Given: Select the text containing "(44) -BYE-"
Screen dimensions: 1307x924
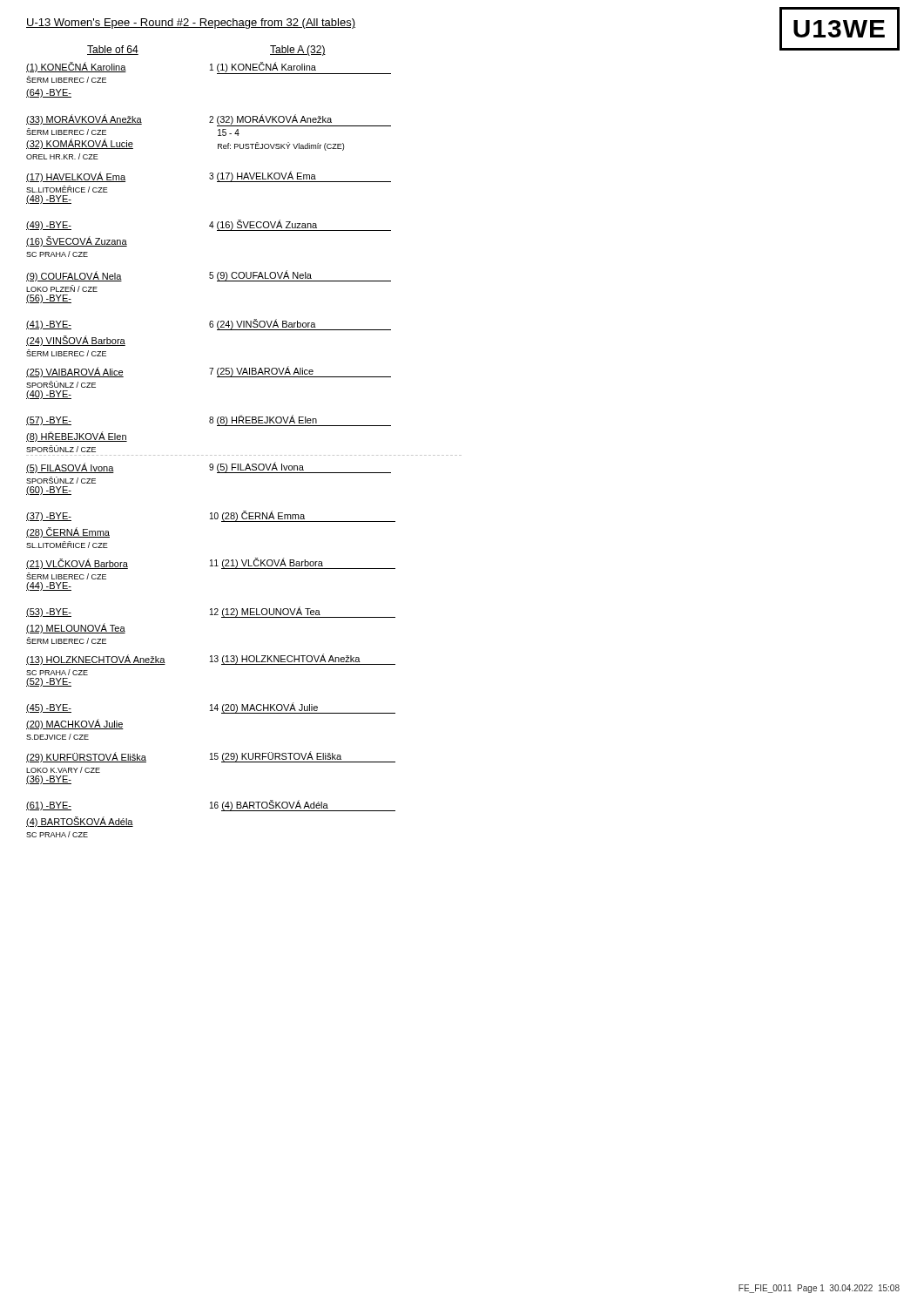Looking at the screenshot, I should 49,586.
